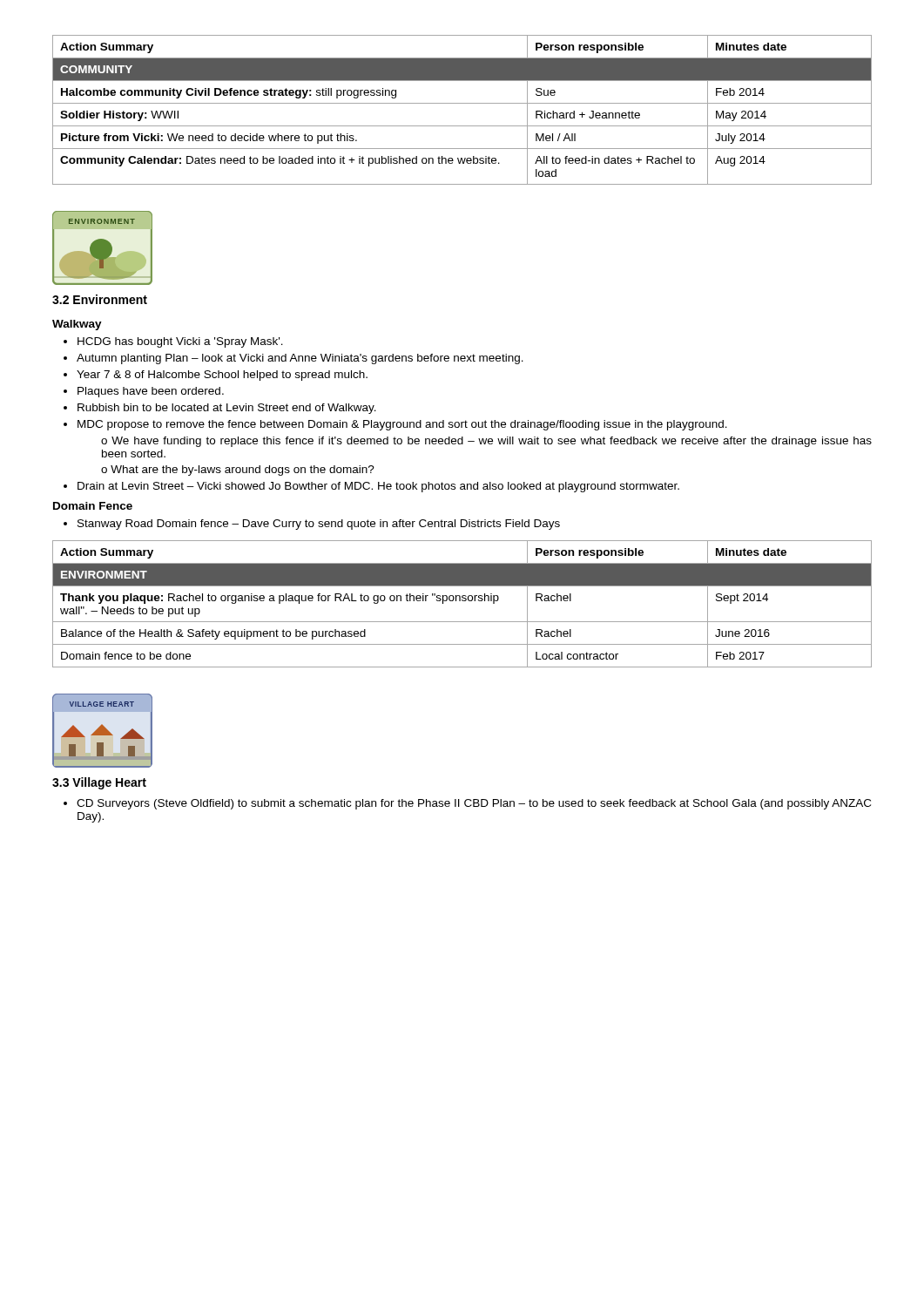Point to "Plaques have been ordered."
Screen dimensions: 1307x924
[x=150, y=391]
